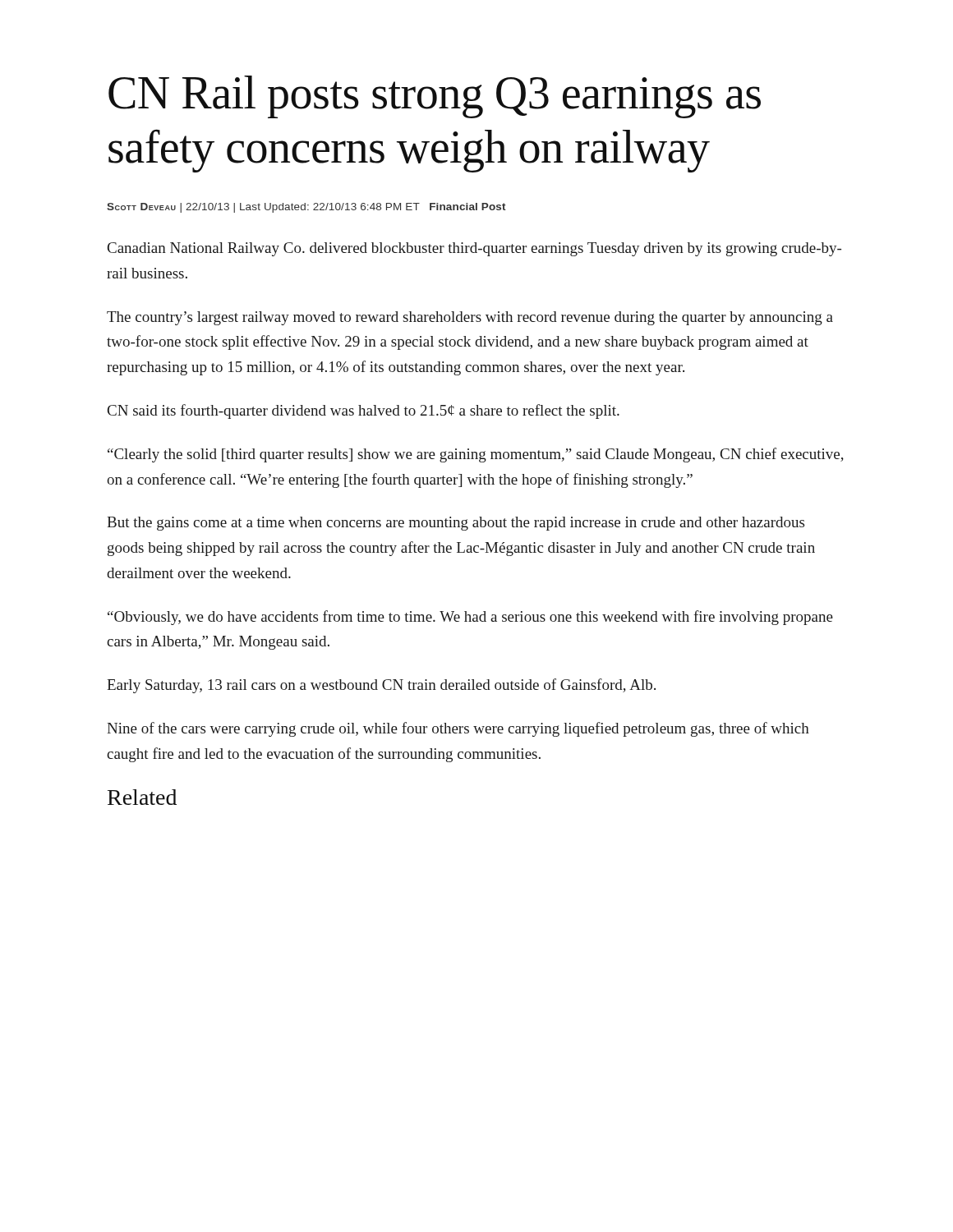Find the text block that reads "CN said its fourth-quarter"
The image size is (953, 1232).
click(363, 410)
